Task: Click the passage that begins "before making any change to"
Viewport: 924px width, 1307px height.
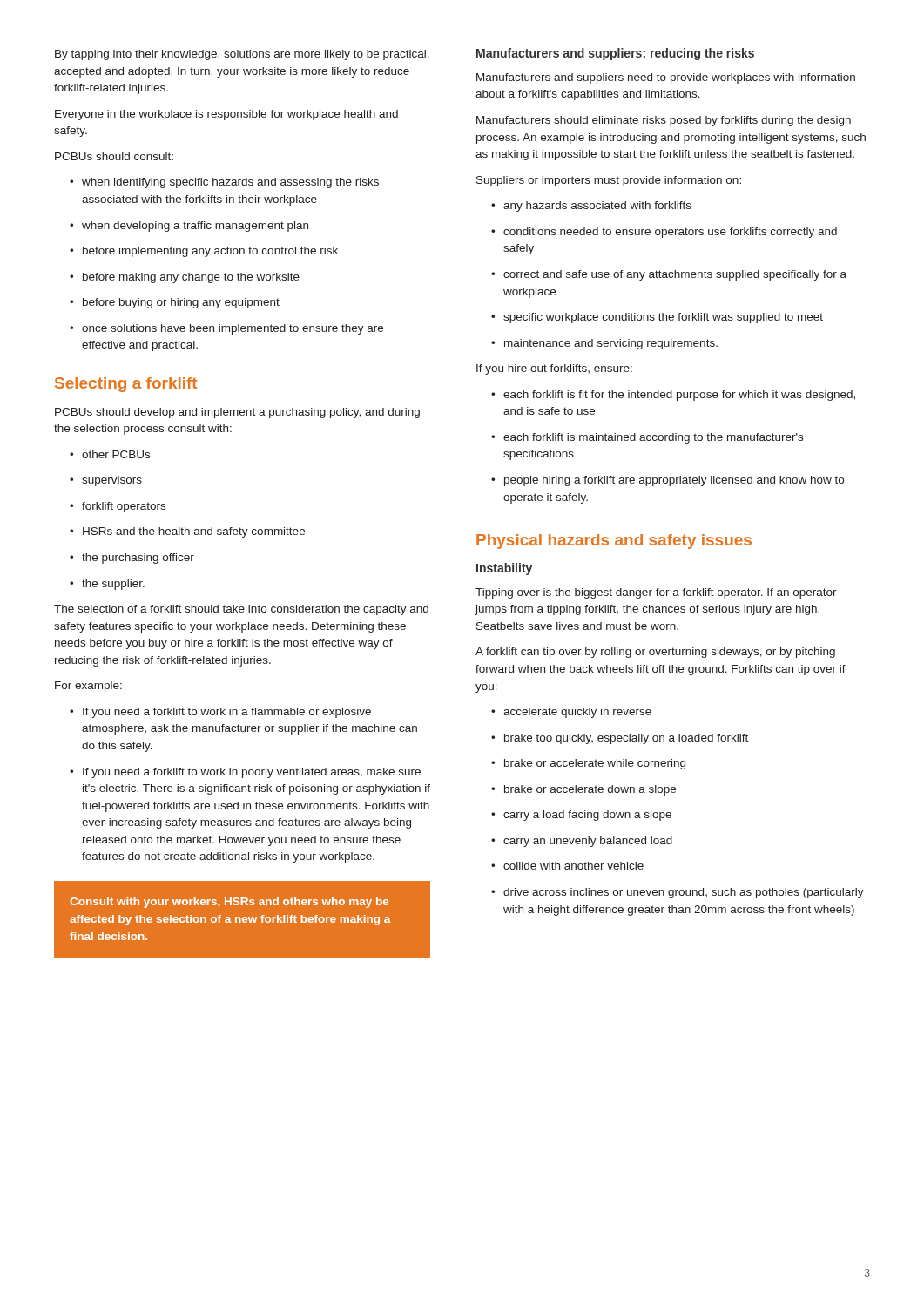Action: pos(242,277)
